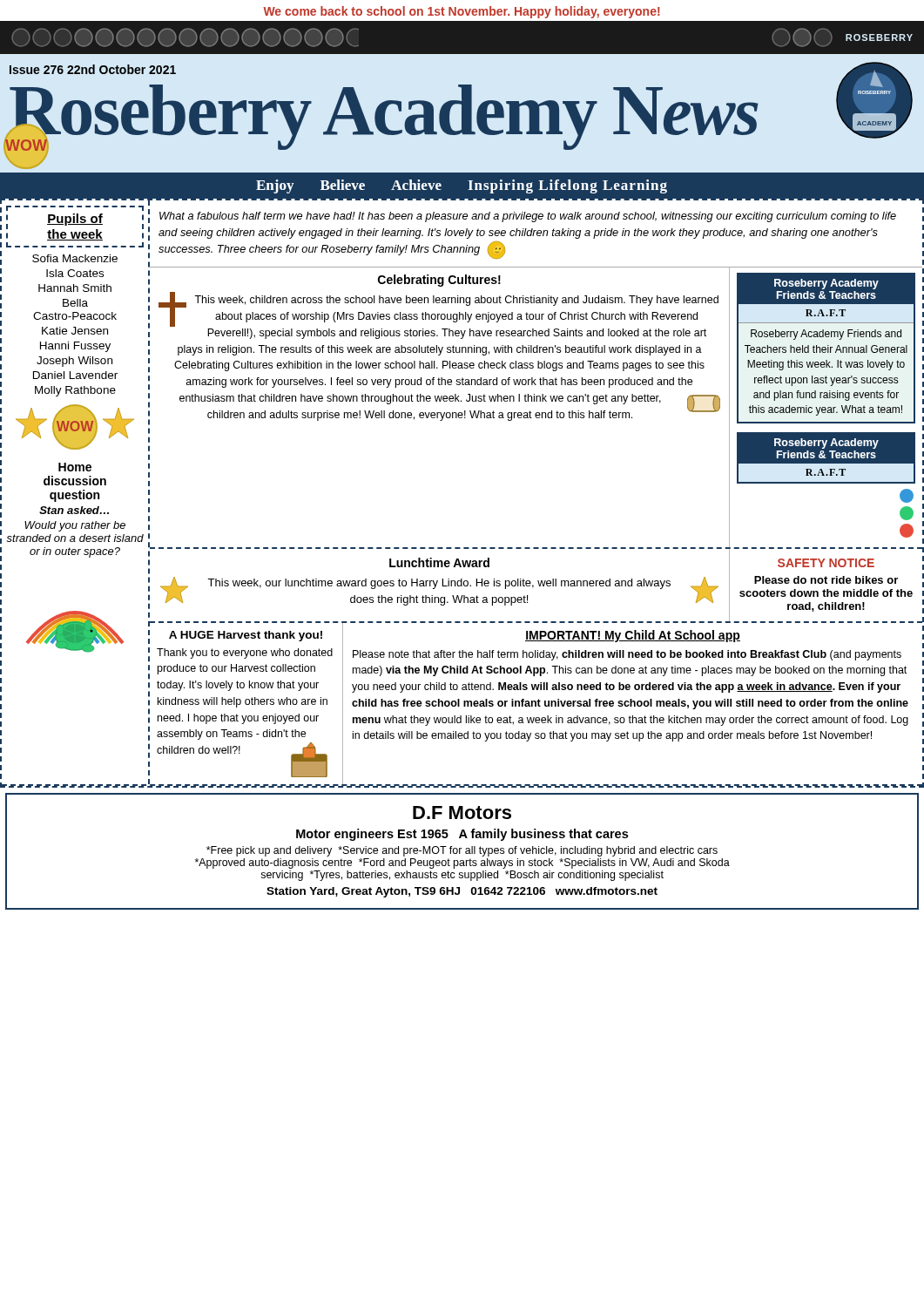Navigate to the text starting "Thank you to everyone who"
This screenshot has width=924, height=1307.
point(246,703)
